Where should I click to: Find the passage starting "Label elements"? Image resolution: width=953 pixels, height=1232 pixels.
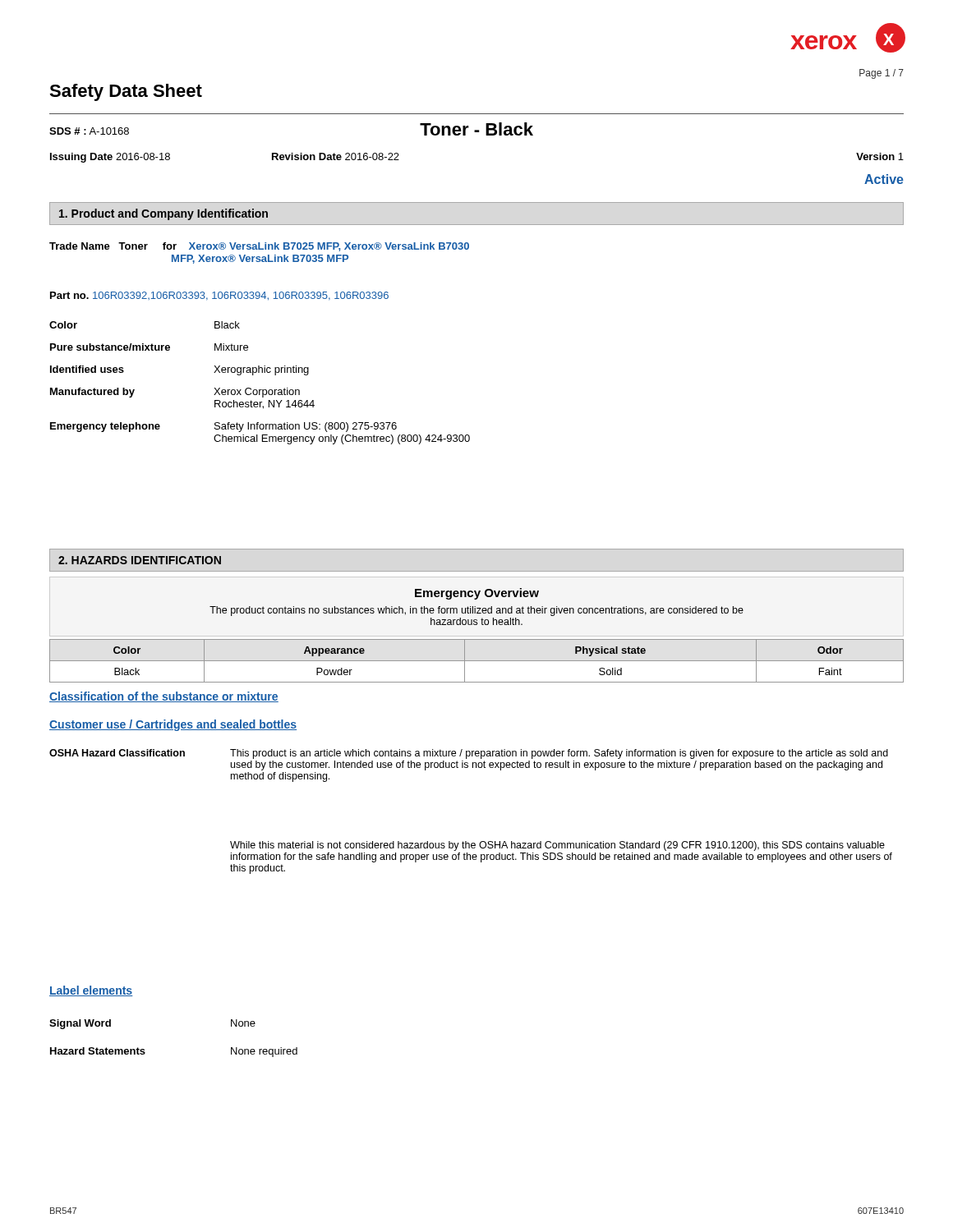[x=91, y=991]
